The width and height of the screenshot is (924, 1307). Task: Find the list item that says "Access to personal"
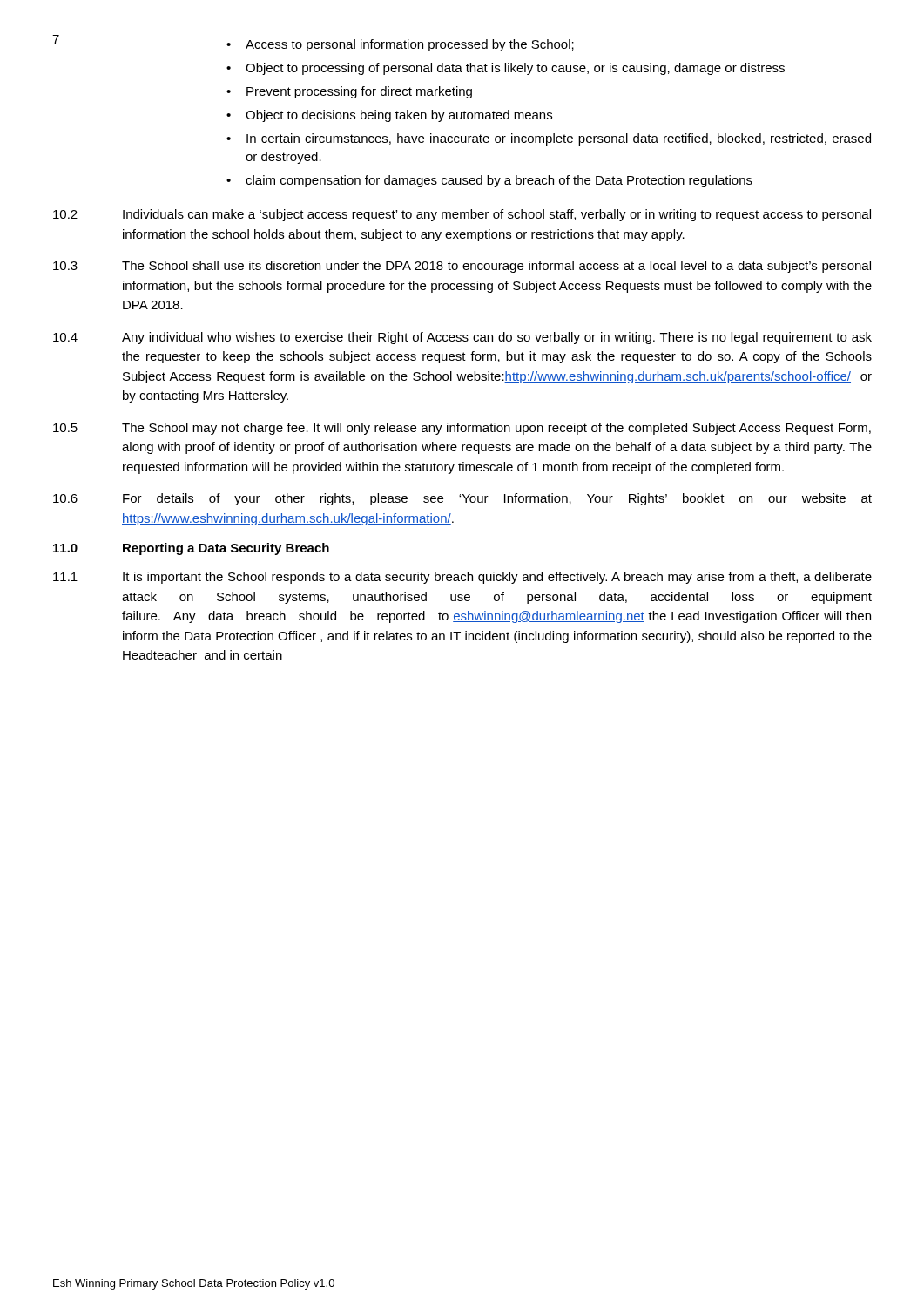[x=549, y=44]
